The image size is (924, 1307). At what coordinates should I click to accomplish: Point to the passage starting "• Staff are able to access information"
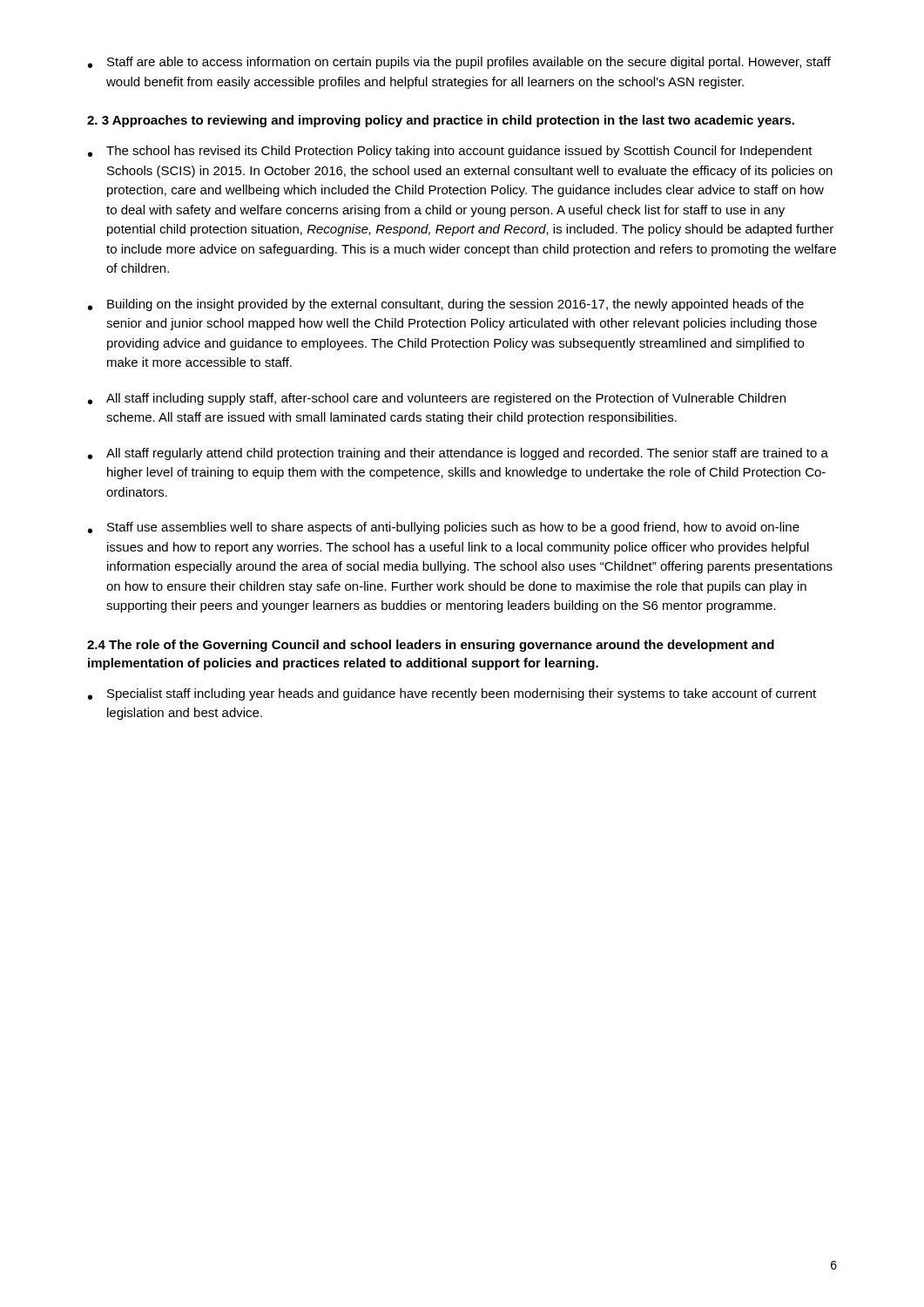coord(462,72)
